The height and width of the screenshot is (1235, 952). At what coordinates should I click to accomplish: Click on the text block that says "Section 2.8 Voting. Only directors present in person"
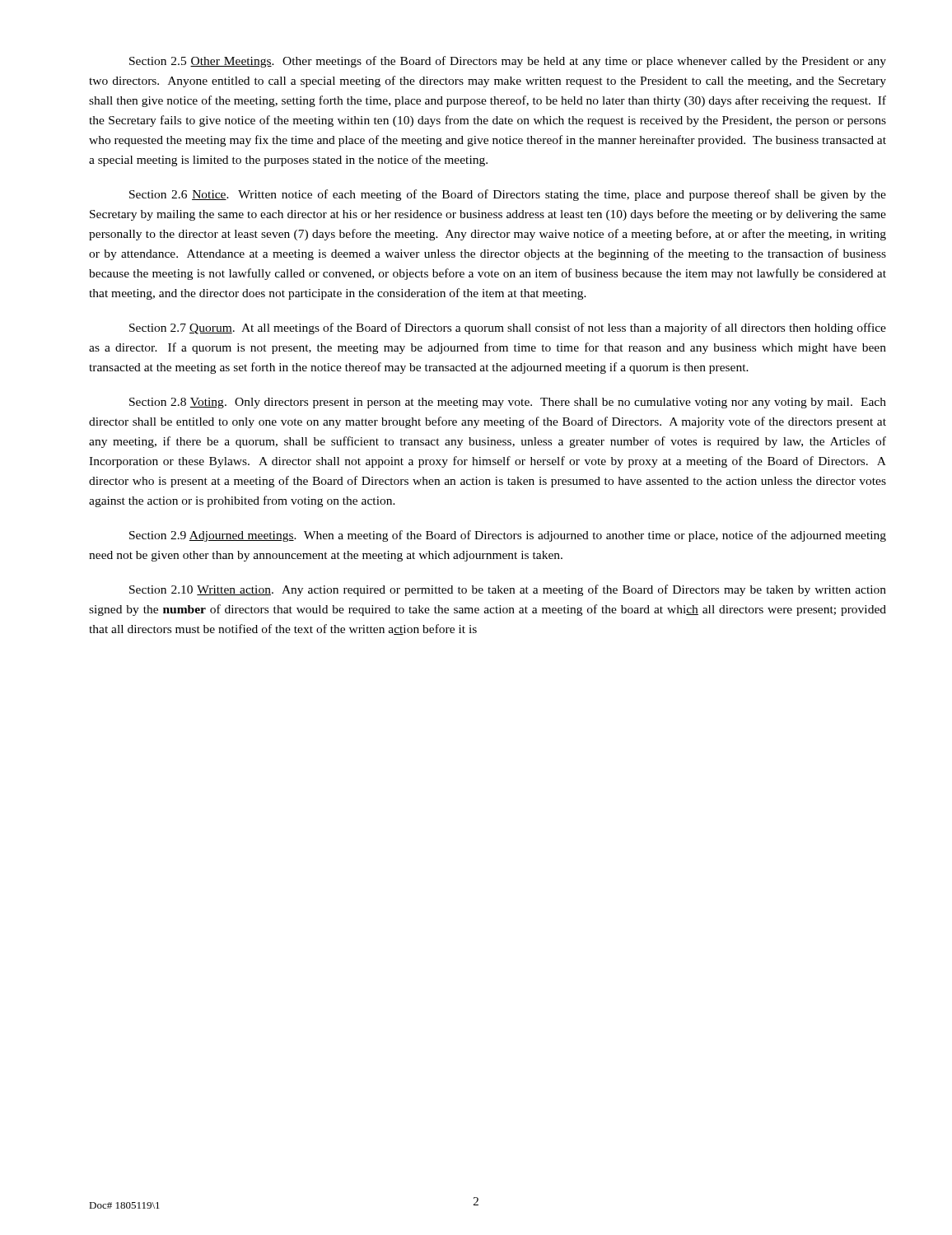point(488,451)
